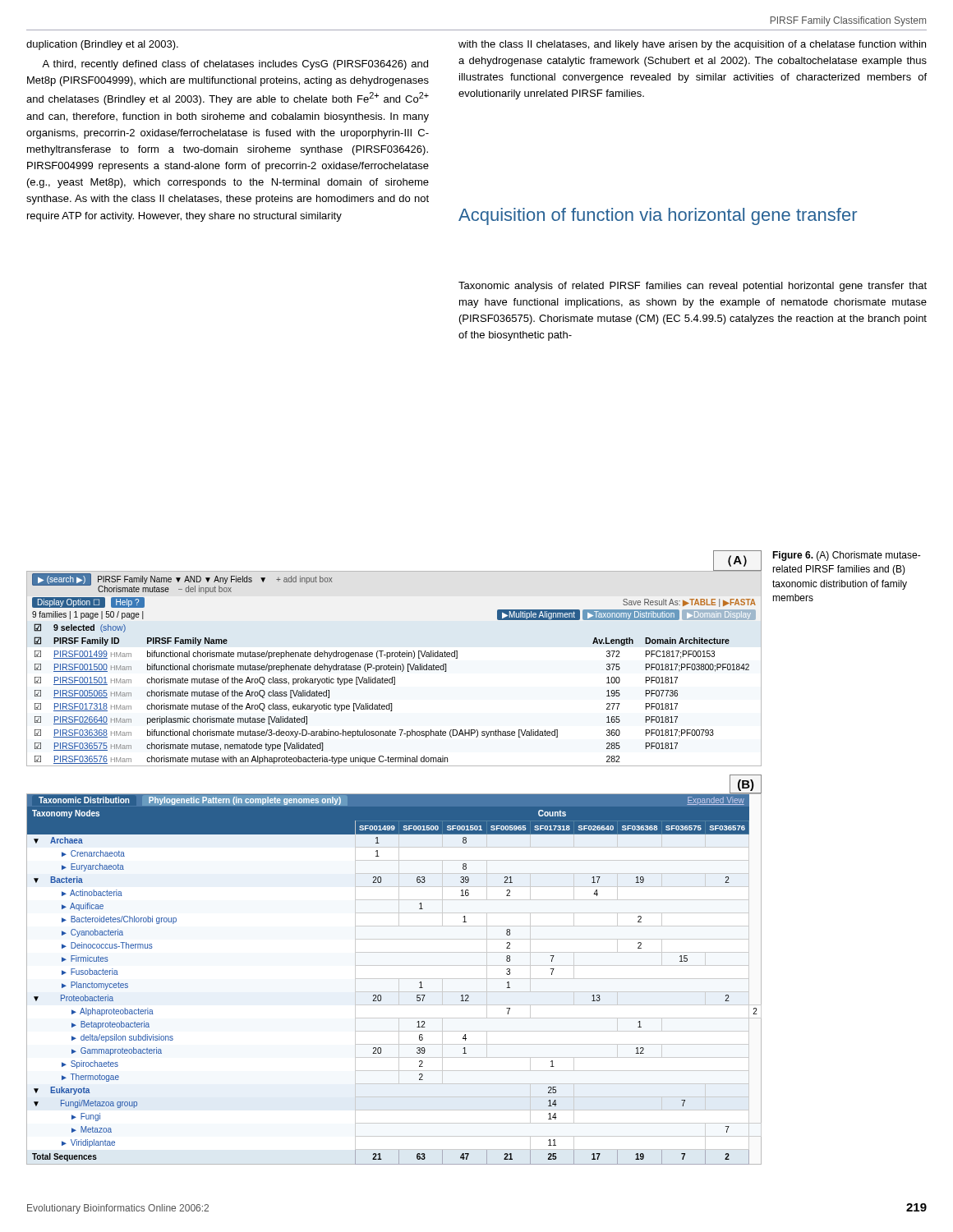
Task: Point to the block beginning "A third, recently defined class of"
Action: click(228, 139)
